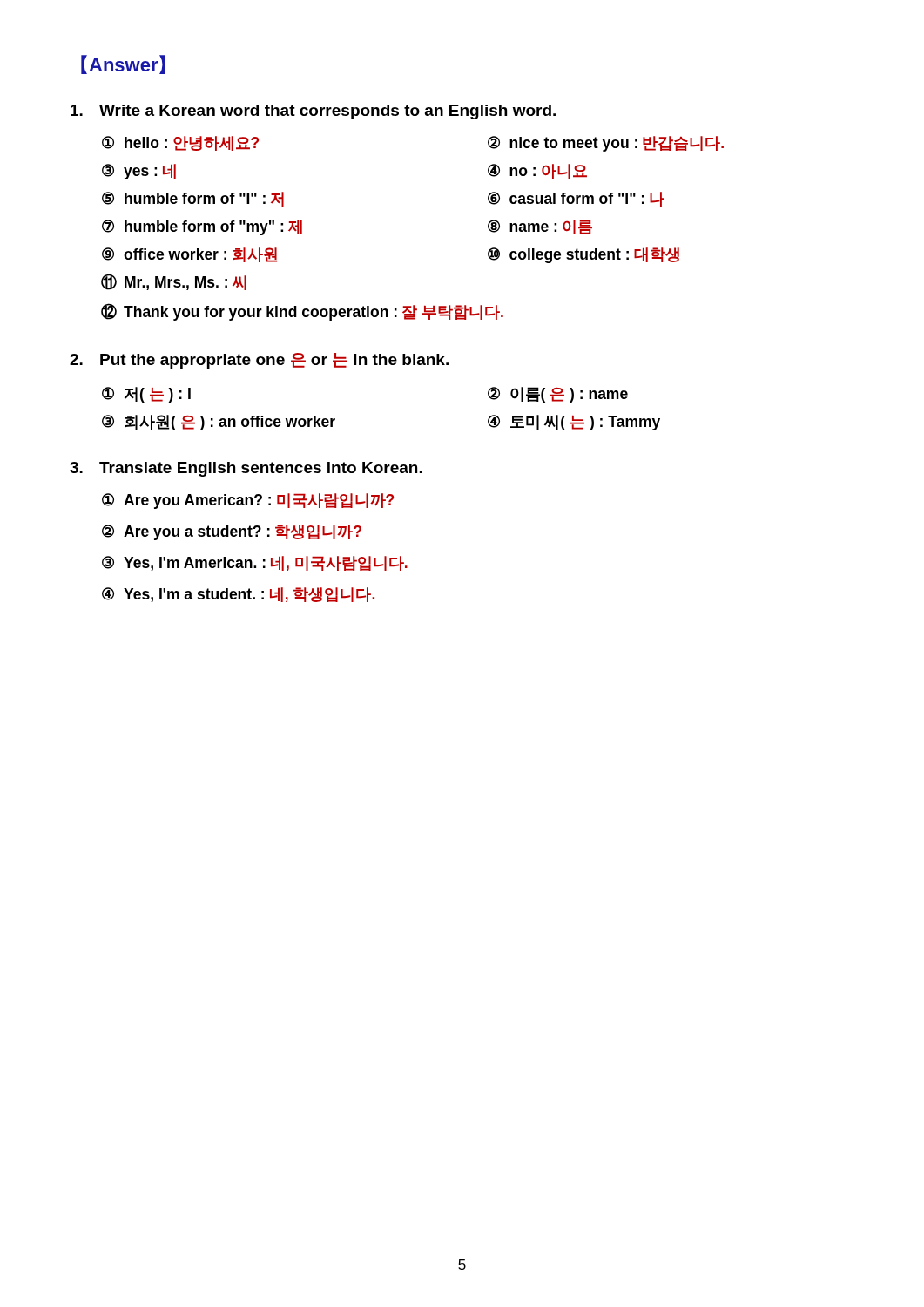The width and height of the screenshot is (924, 1307).
Task: Click on the text block starting "3. Translate English sentences"
Action: [x=246, y=469]
